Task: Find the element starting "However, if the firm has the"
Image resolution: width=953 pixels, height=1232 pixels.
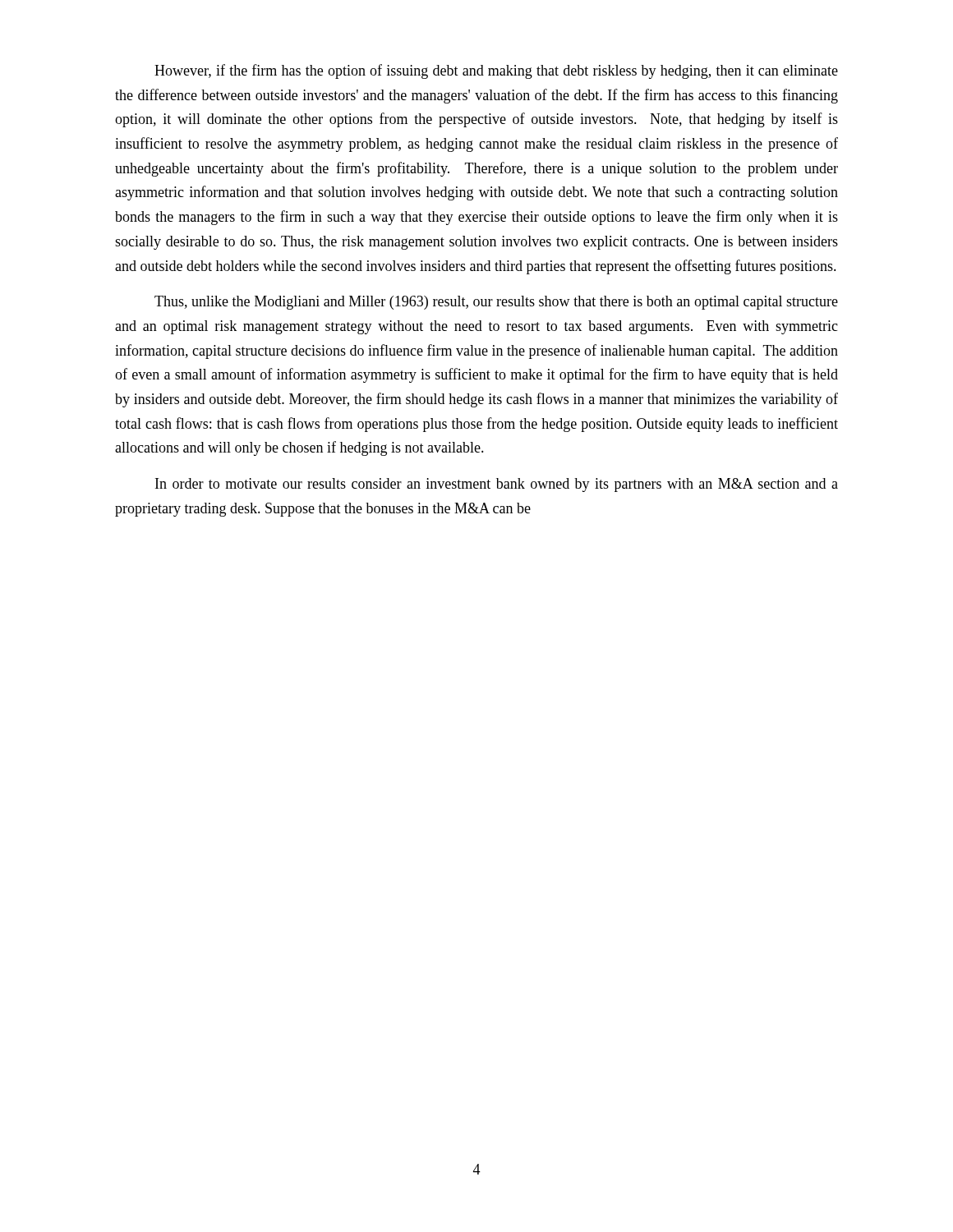Action: (x=476, y=168)
